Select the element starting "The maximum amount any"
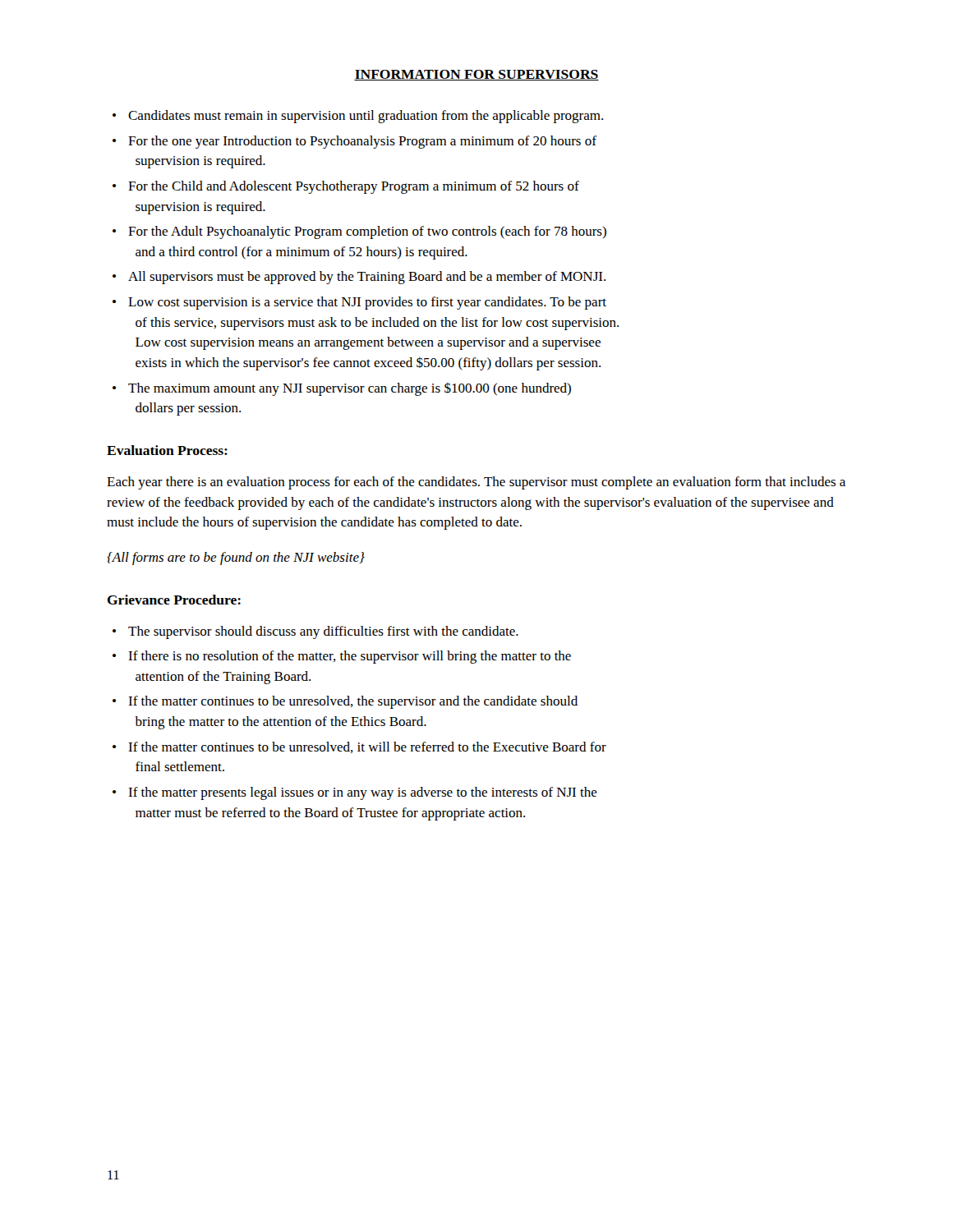The height and width of the screenshot is (1232, 953). pyautogui.click(x=350, y=398)
